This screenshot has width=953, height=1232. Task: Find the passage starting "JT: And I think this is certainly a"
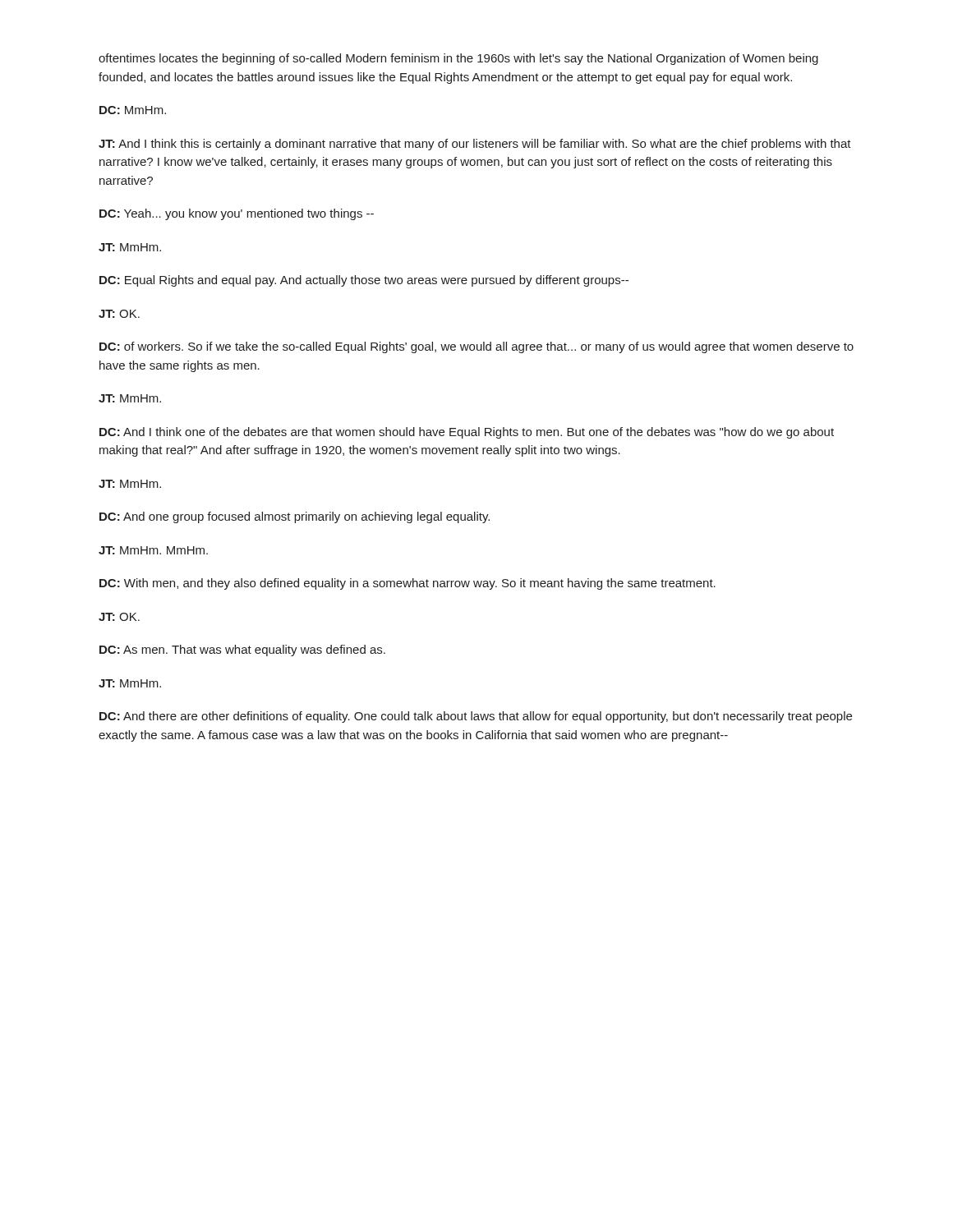coord(475,161)
